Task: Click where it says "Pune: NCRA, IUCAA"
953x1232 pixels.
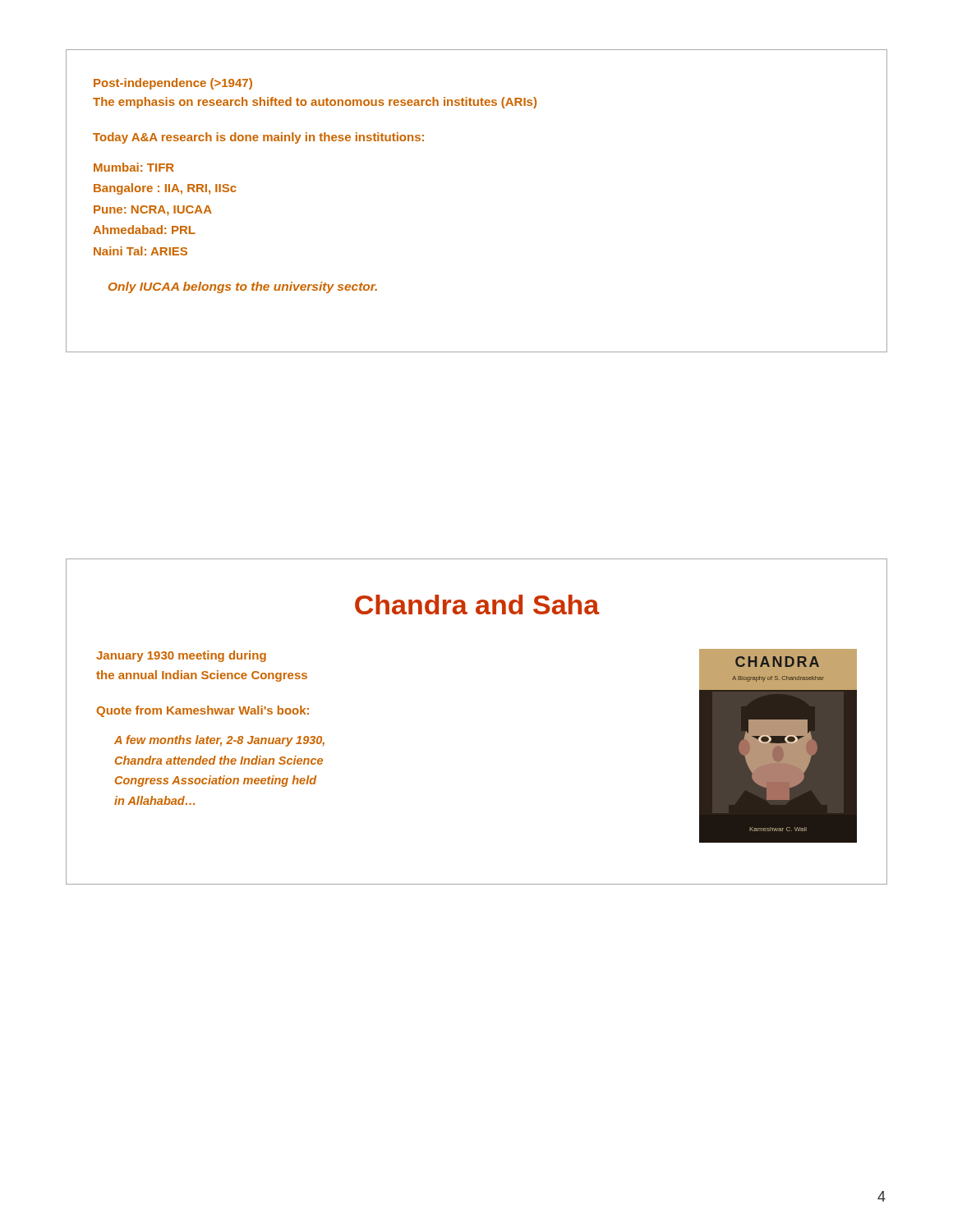Action: [x=152, y=209]
